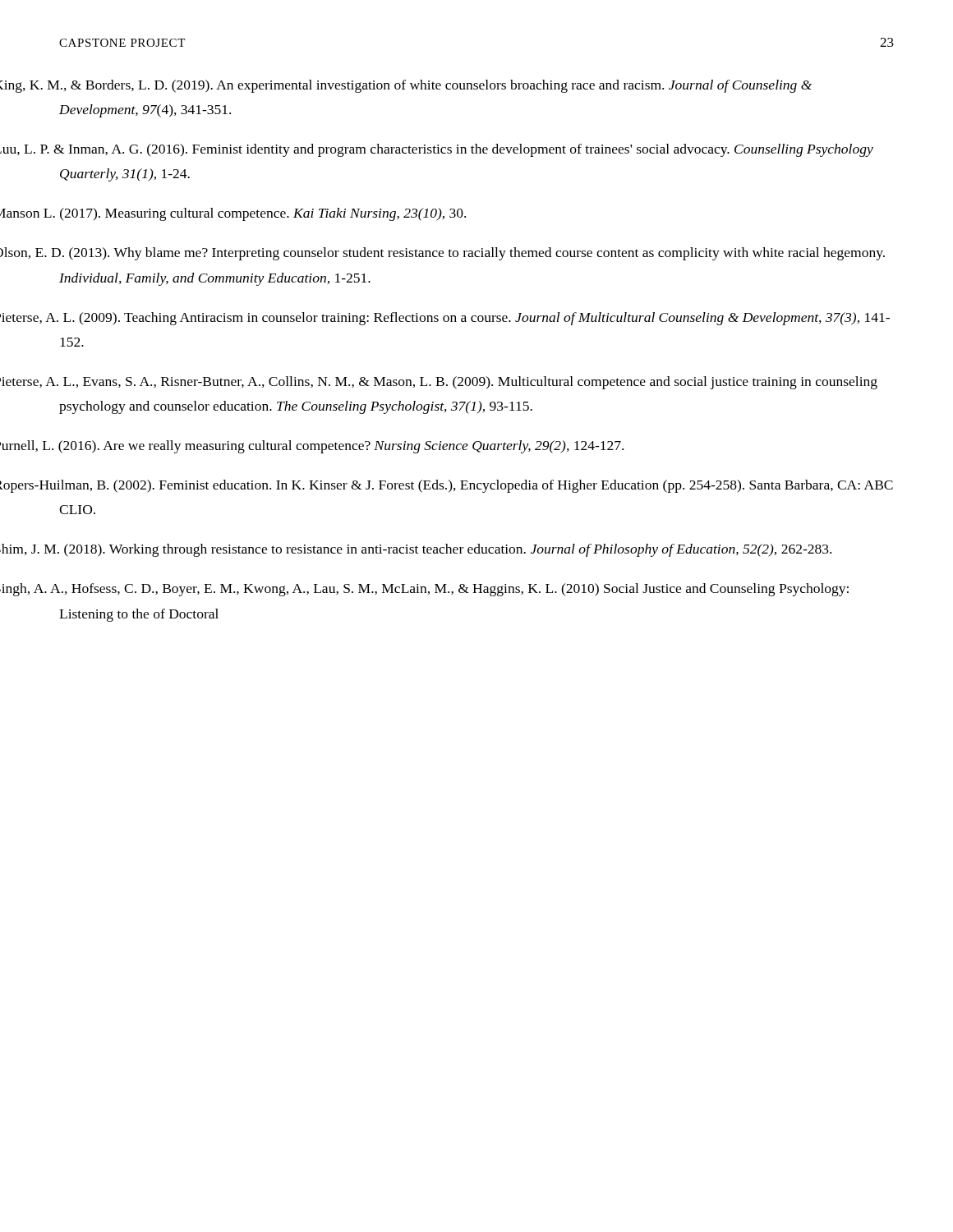Locate the block of text that opens with "King, K. M., & Borders, L. D. (2019)."
The height and width of the screenshot is (1232, 953).
[476, 97]
